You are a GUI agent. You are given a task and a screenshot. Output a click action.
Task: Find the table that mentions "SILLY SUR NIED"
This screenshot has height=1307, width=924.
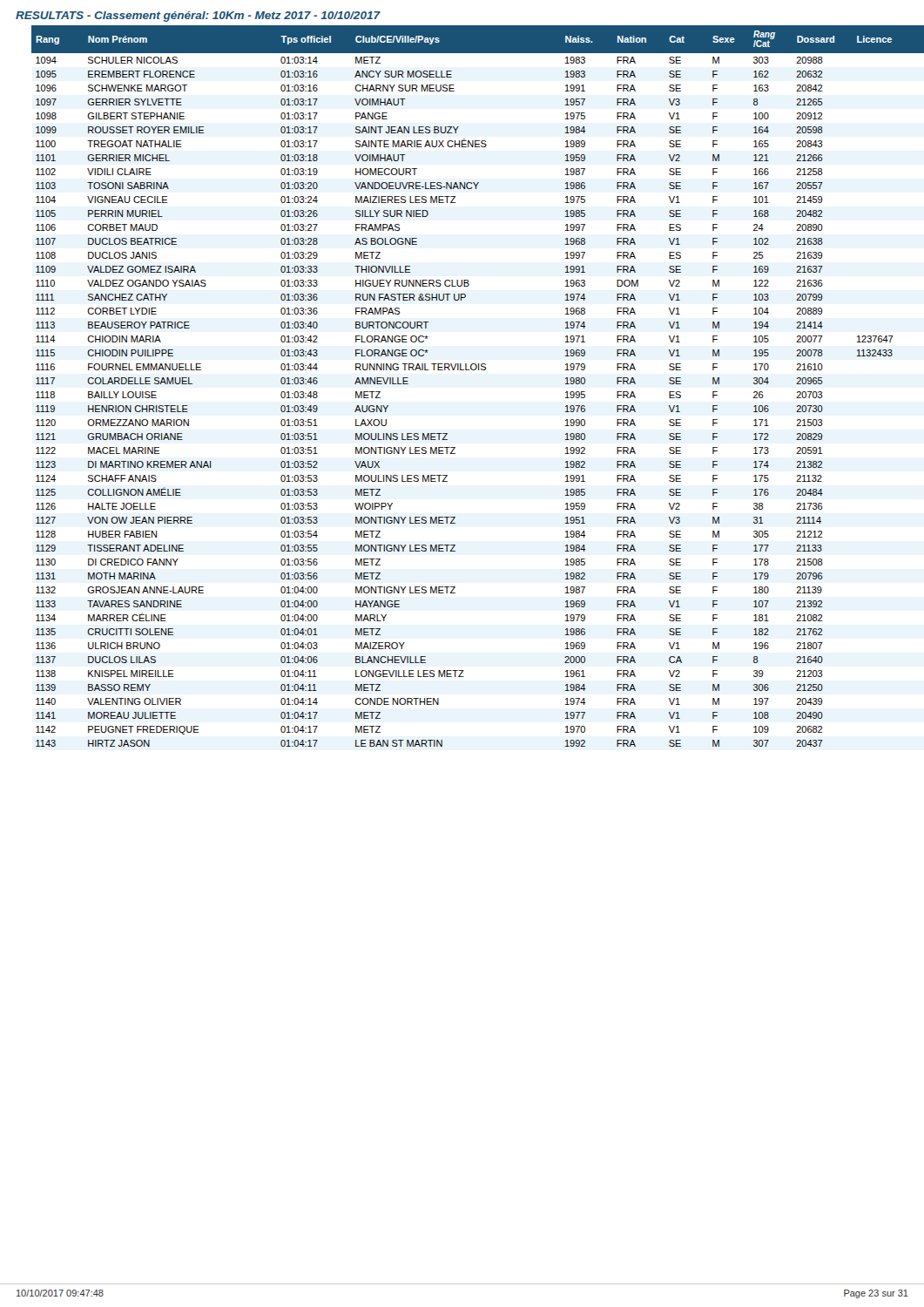(462, 388)
